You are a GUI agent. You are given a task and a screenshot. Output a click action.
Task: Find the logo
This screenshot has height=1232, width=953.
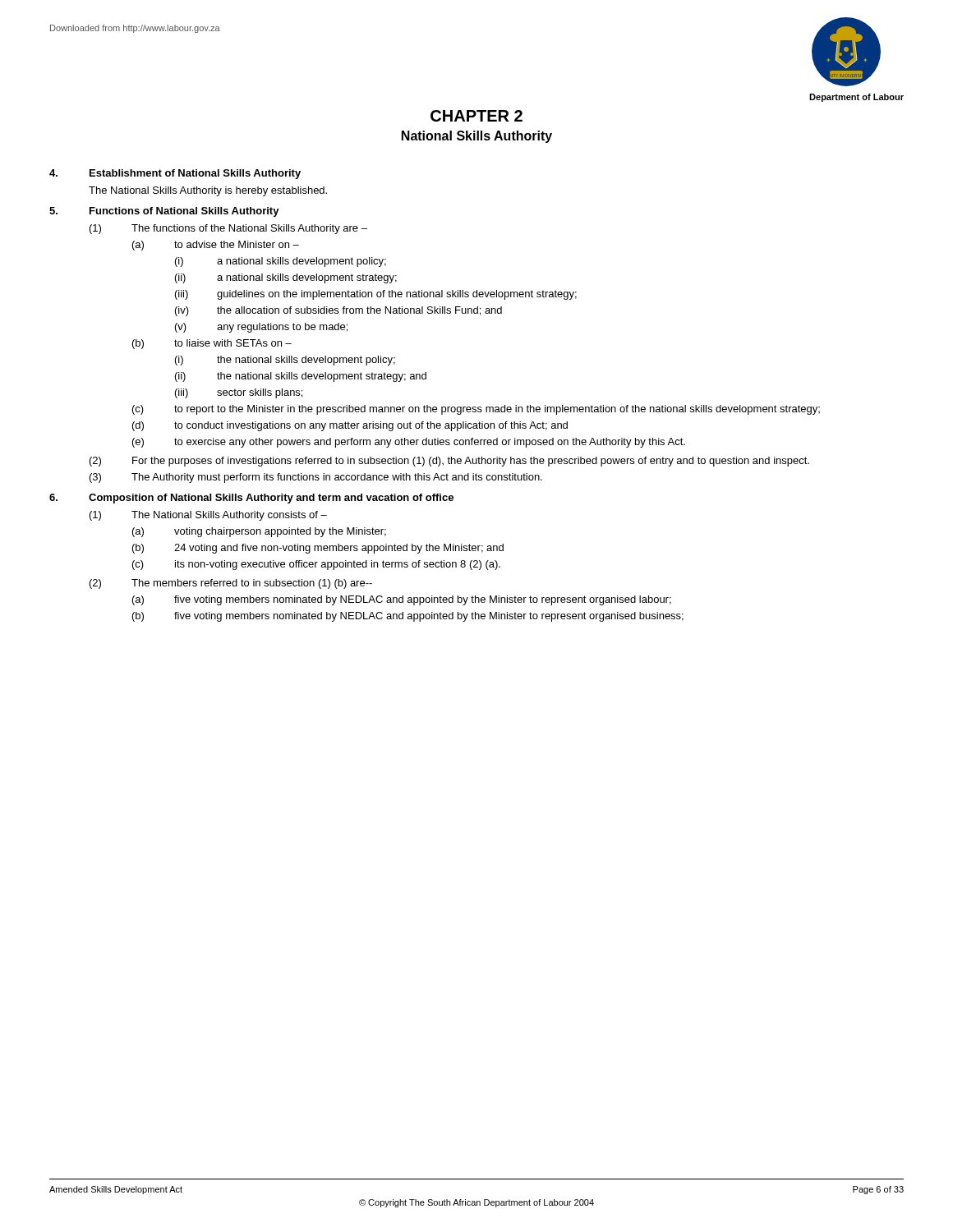click(x=857, y=58)
